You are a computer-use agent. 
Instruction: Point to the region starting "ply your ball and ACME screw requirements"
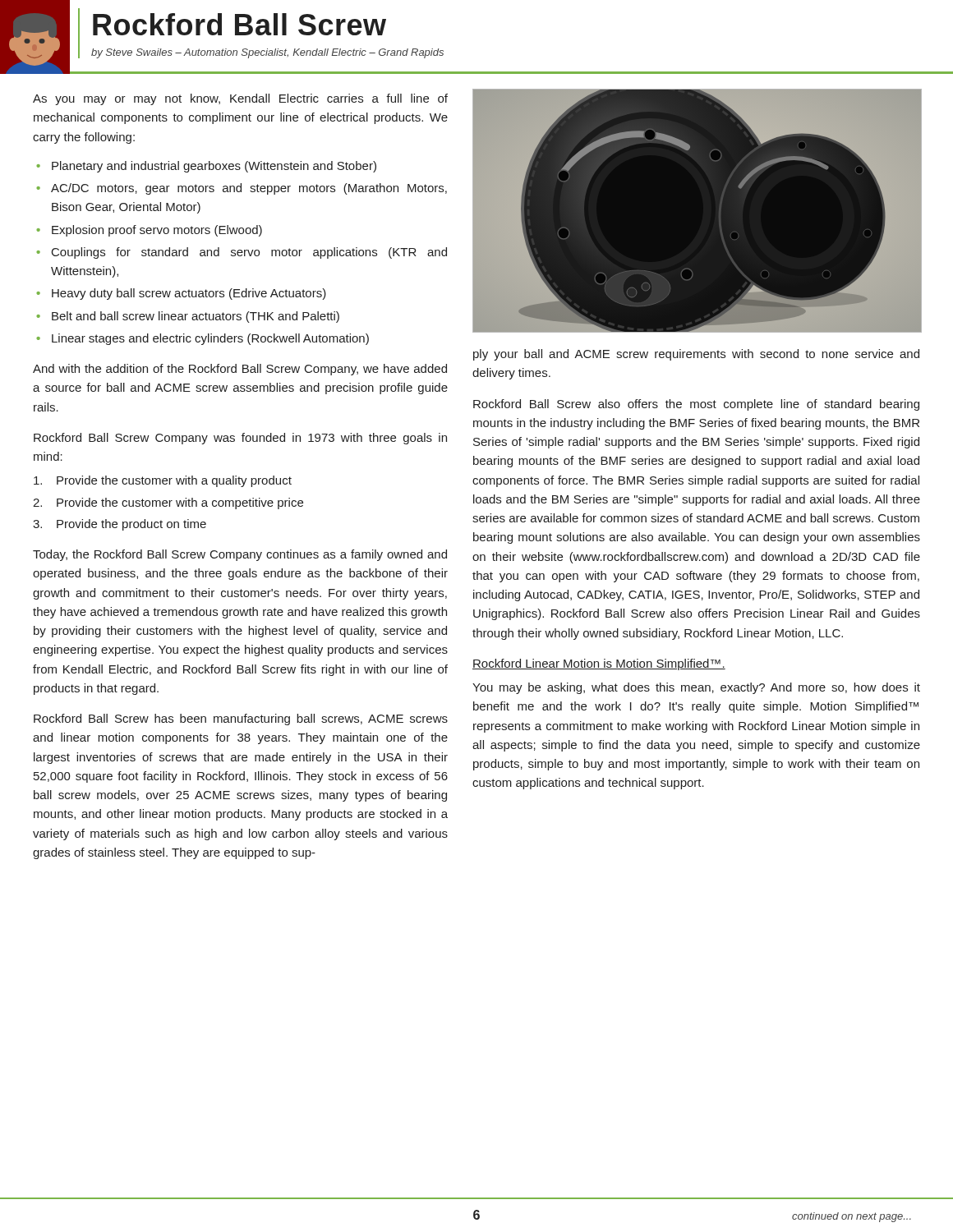click(696, 363)
